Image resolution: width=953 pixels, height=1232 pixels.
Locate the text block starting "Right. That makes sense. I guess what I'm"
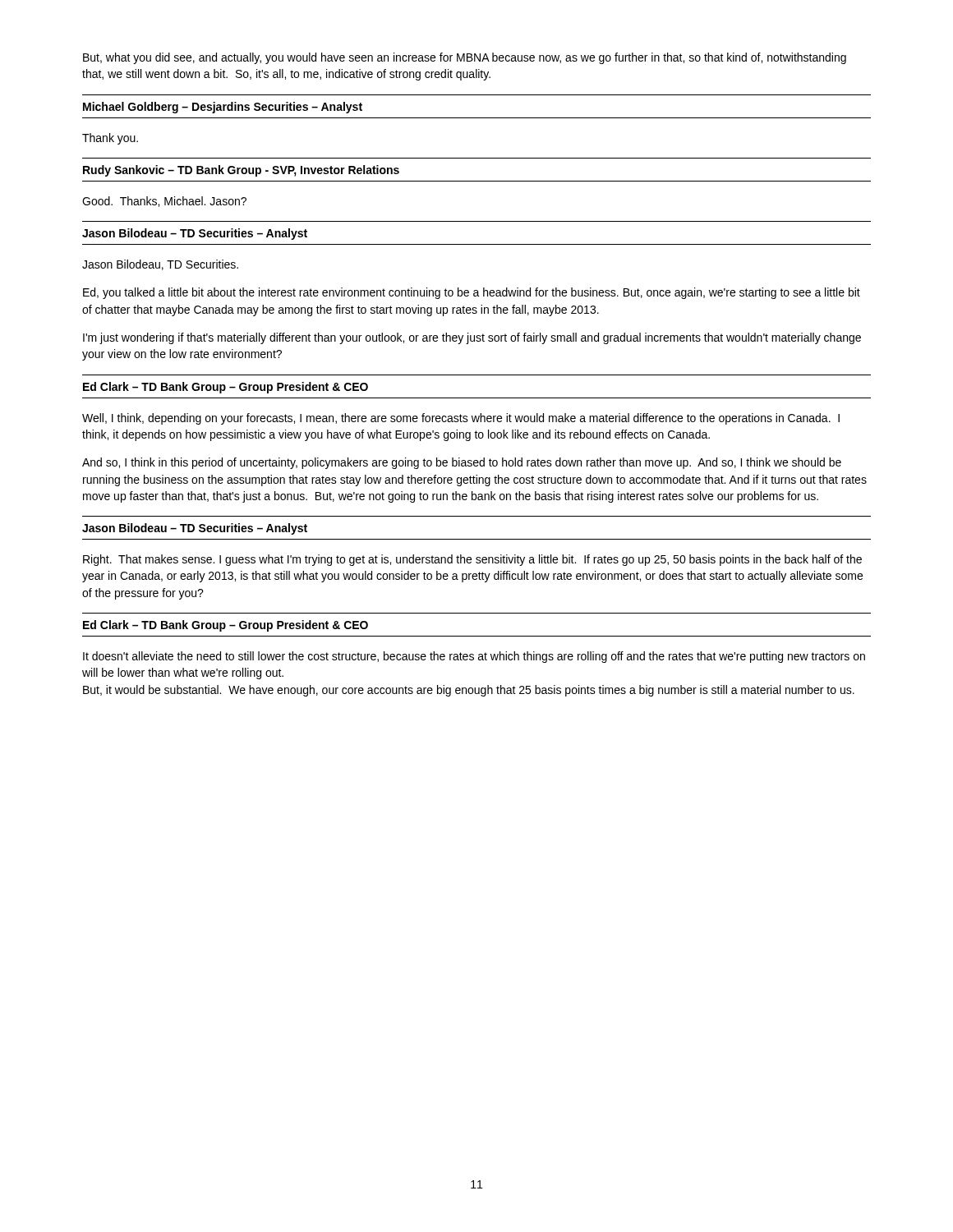(473, 576)
